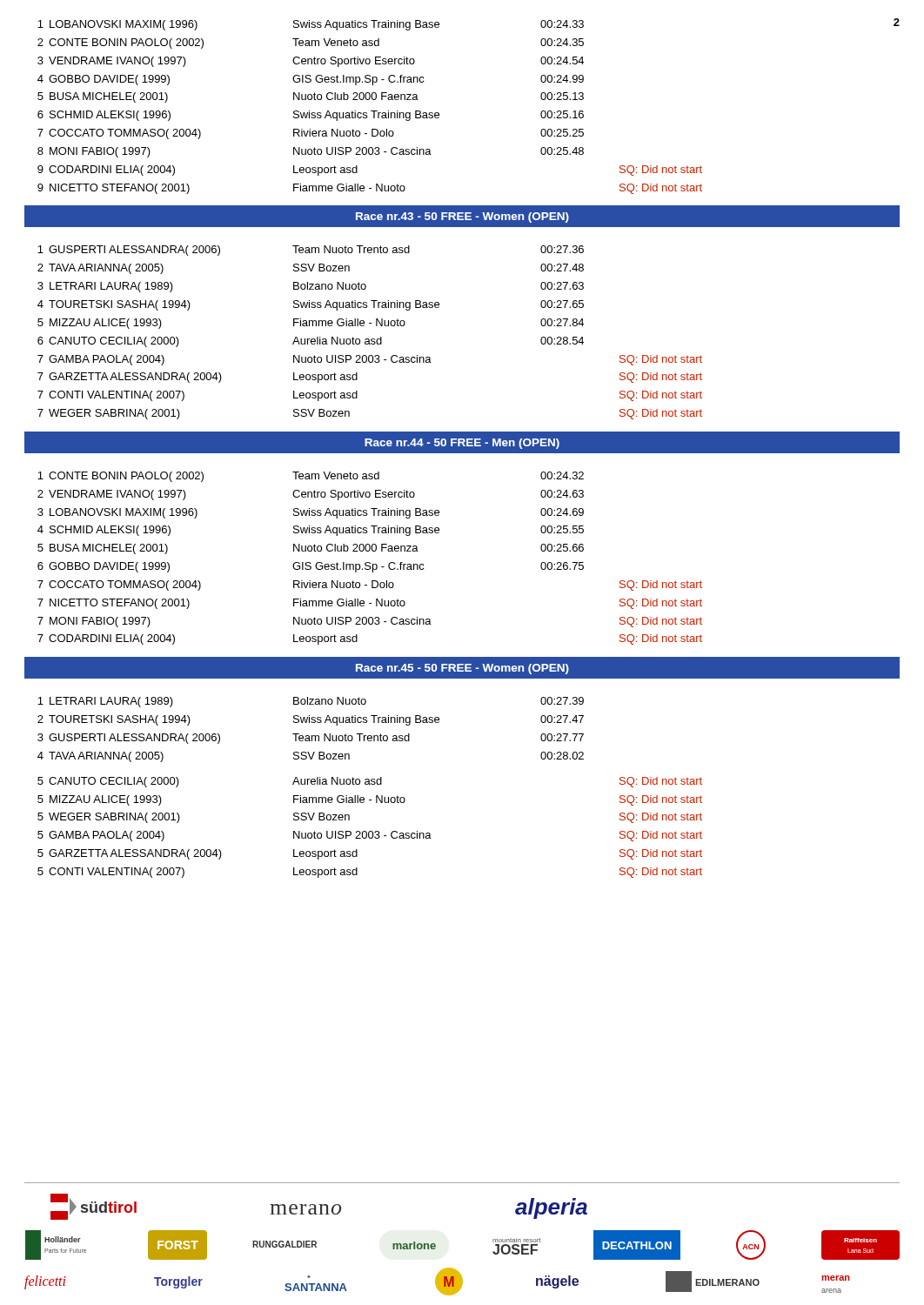
Task: Click the passage that begins "4 TOURETSKI SASHA( 1994) Swiss Aquatics"
Action: click(322, 305)
